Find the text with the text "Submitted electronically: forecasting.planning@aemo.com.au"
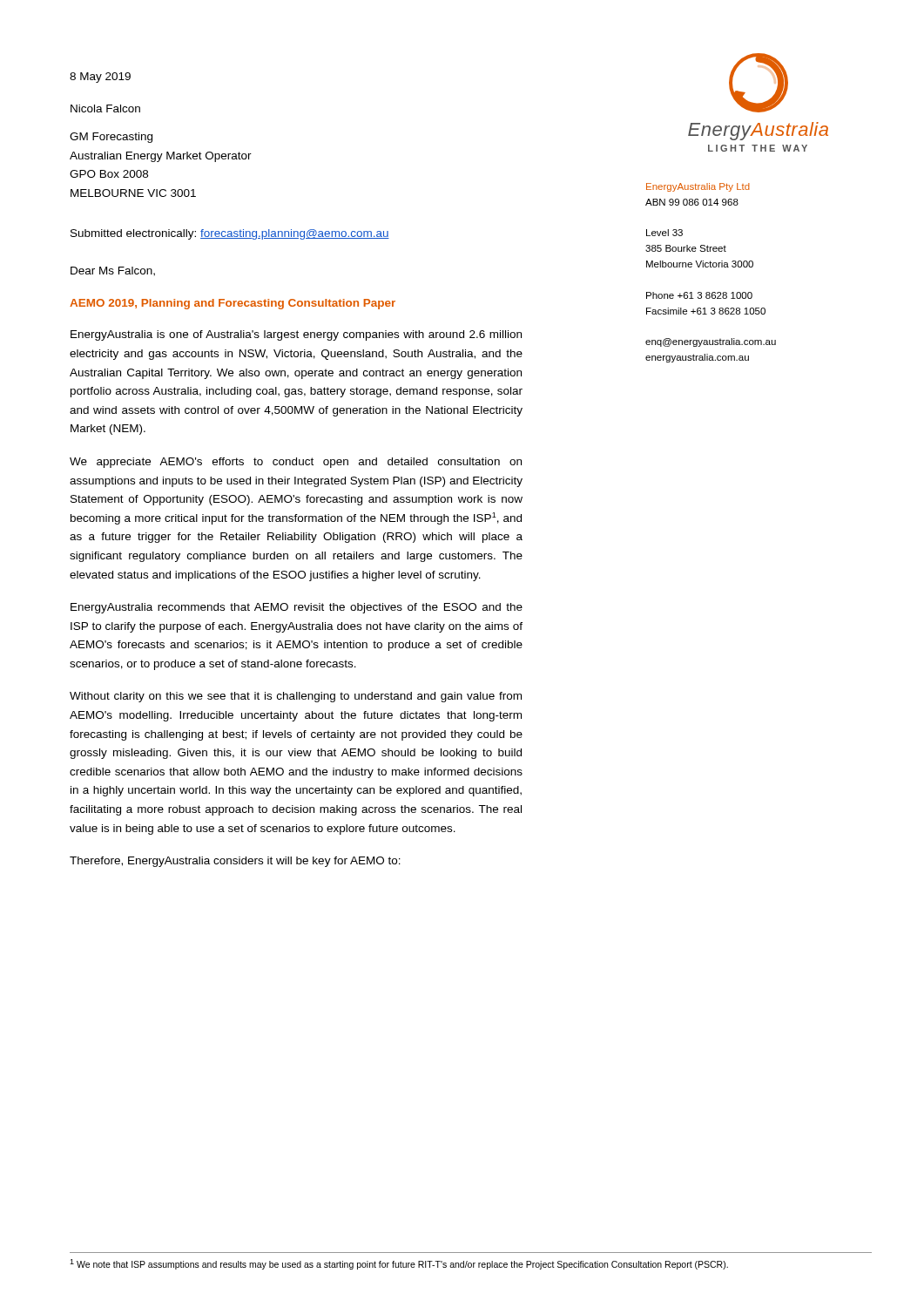 tap(229, 233)
